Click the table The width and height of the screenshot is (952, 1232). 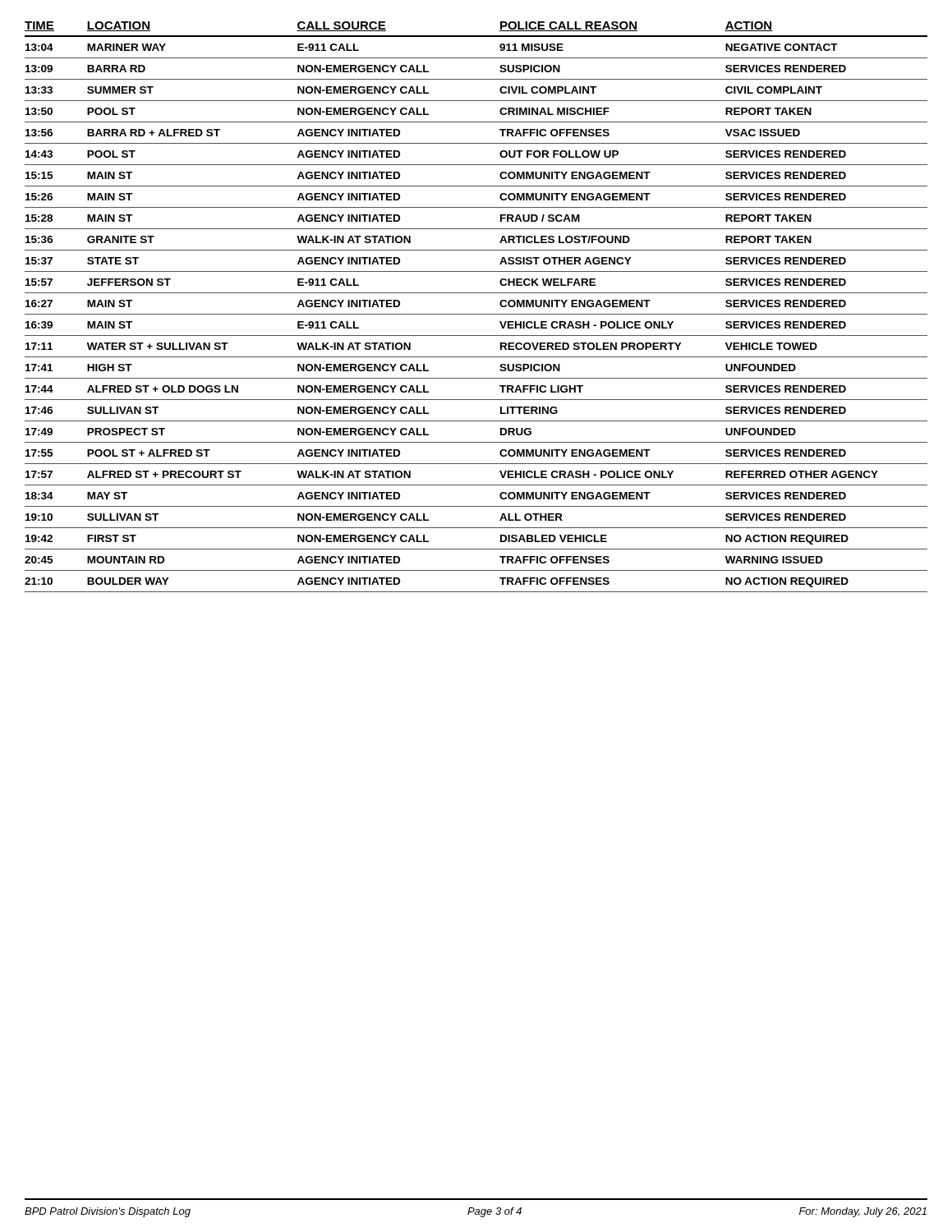click(476, 301)
